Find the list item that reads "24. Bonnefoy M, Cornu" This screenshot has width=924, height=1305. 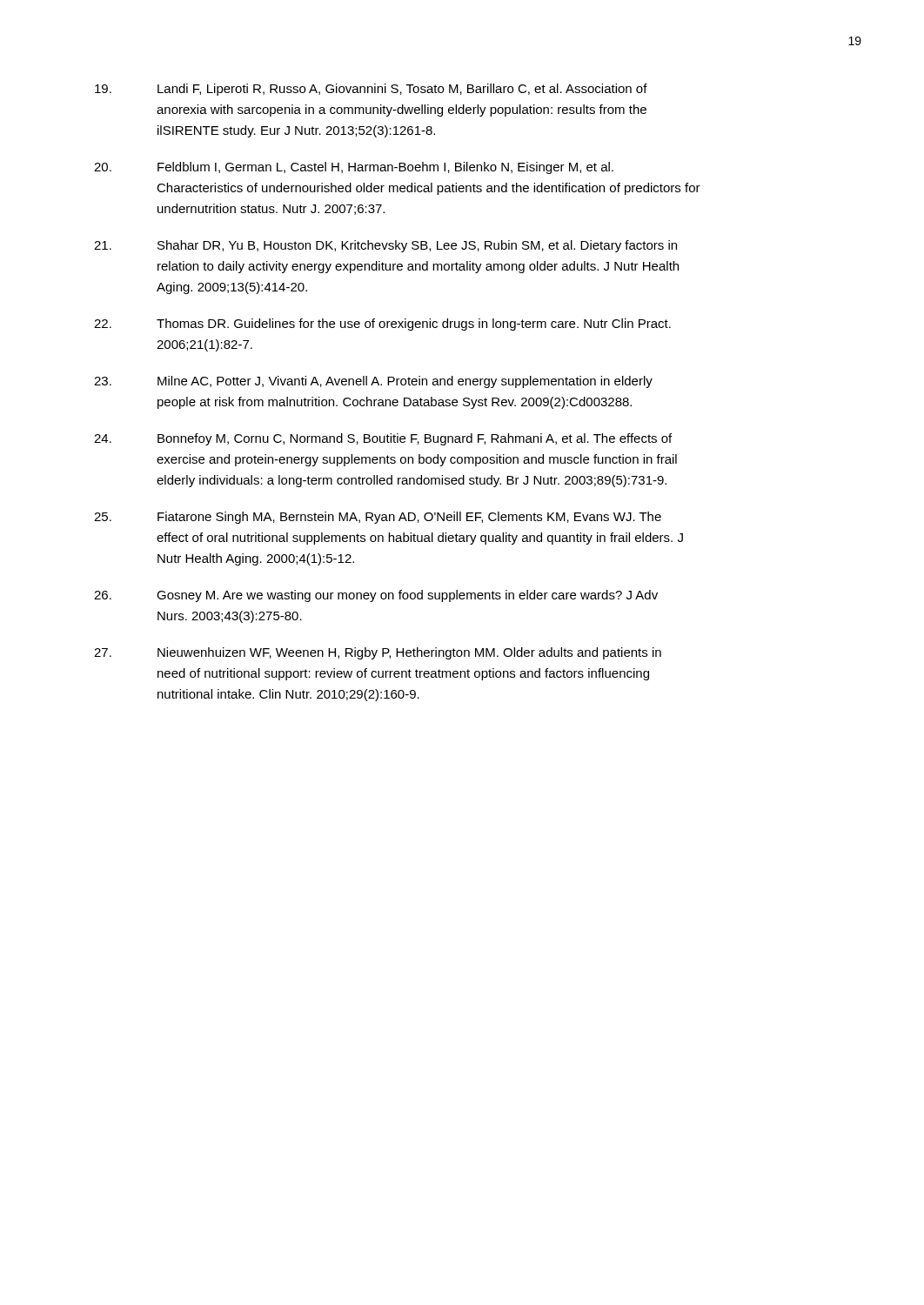pos(462,459)
